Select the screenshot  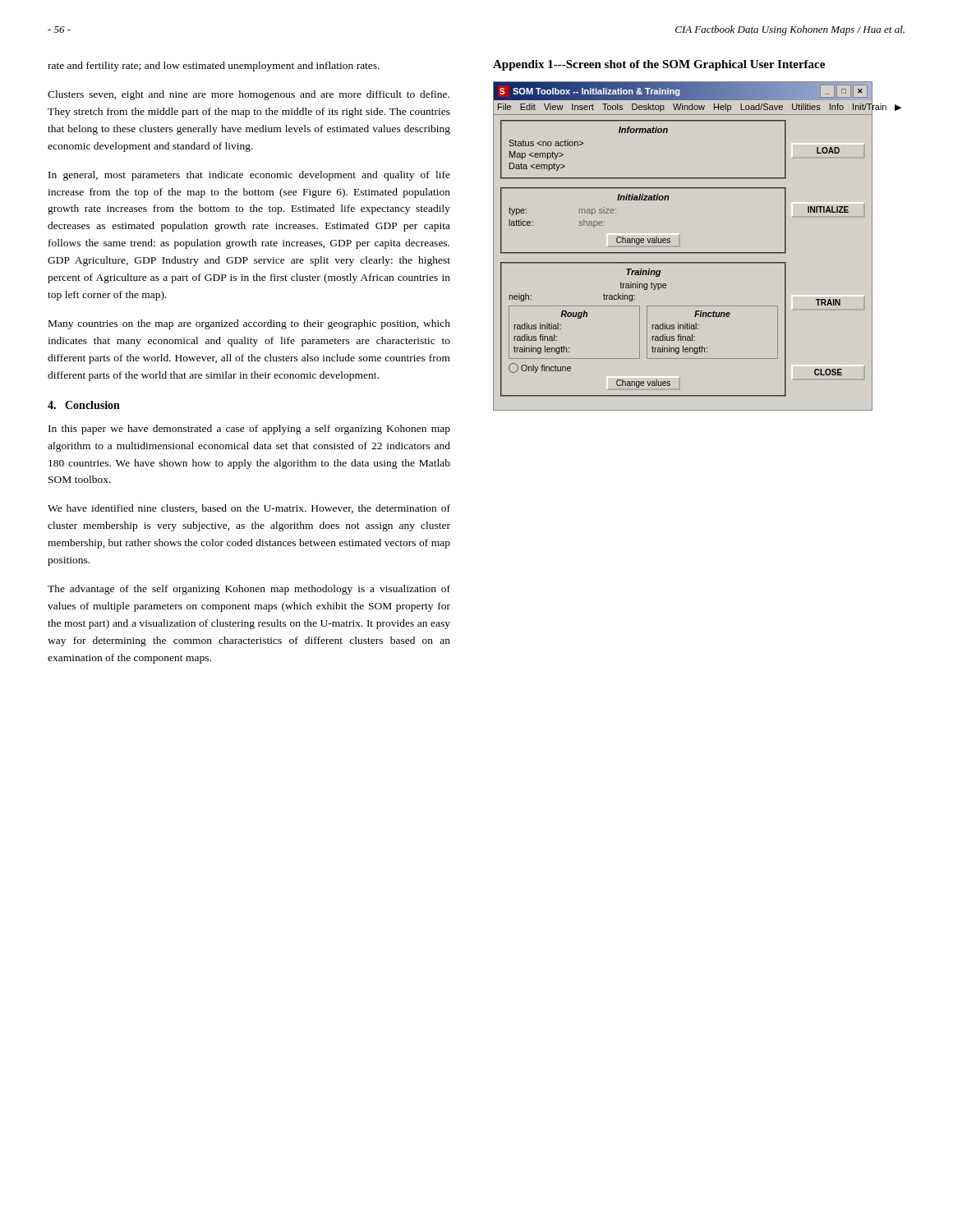[683, 246]
